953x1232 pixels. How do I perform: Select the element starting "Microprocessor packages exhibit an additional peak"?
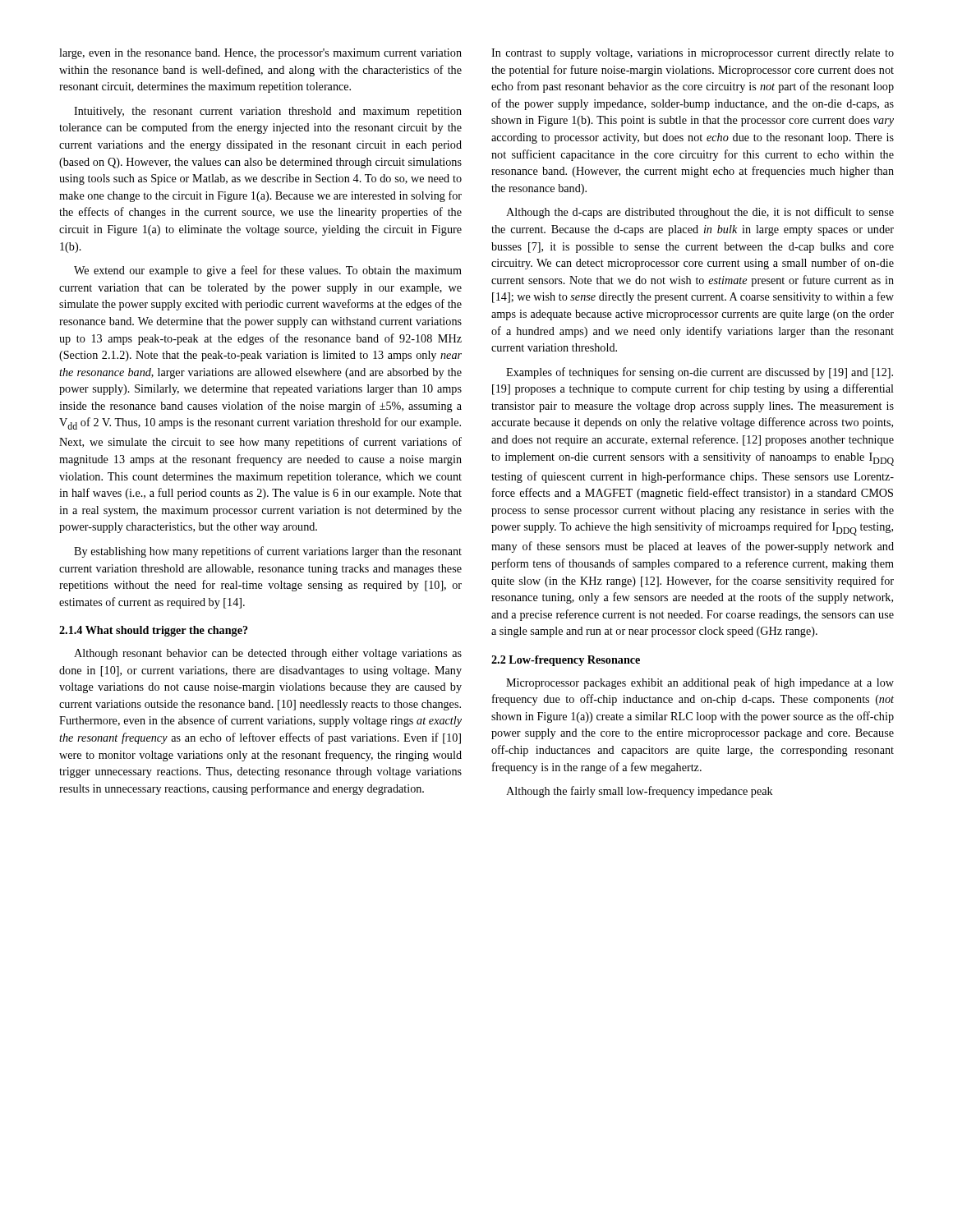[x=693, y=725]
